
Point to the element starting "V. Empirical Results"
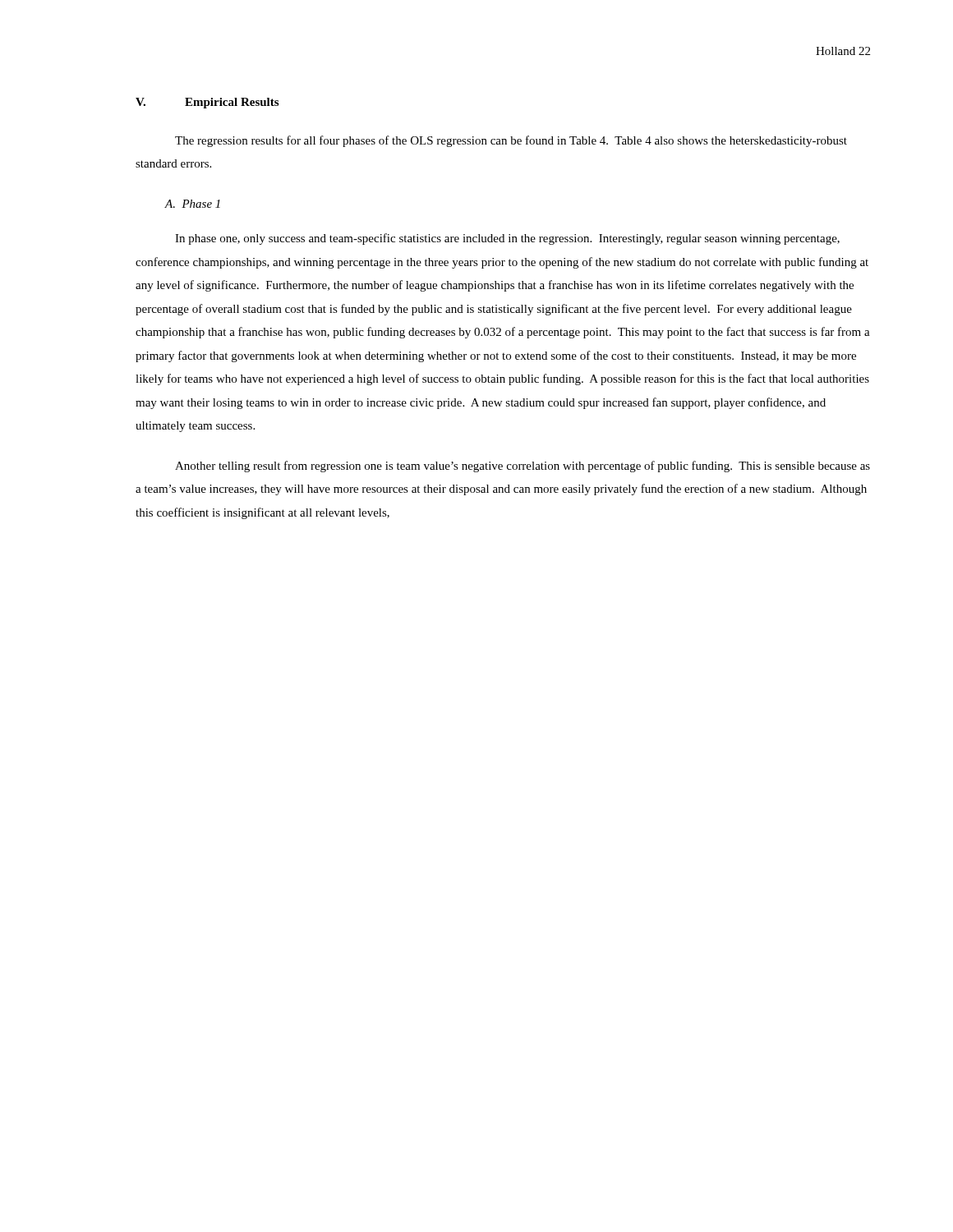point(207,102)
